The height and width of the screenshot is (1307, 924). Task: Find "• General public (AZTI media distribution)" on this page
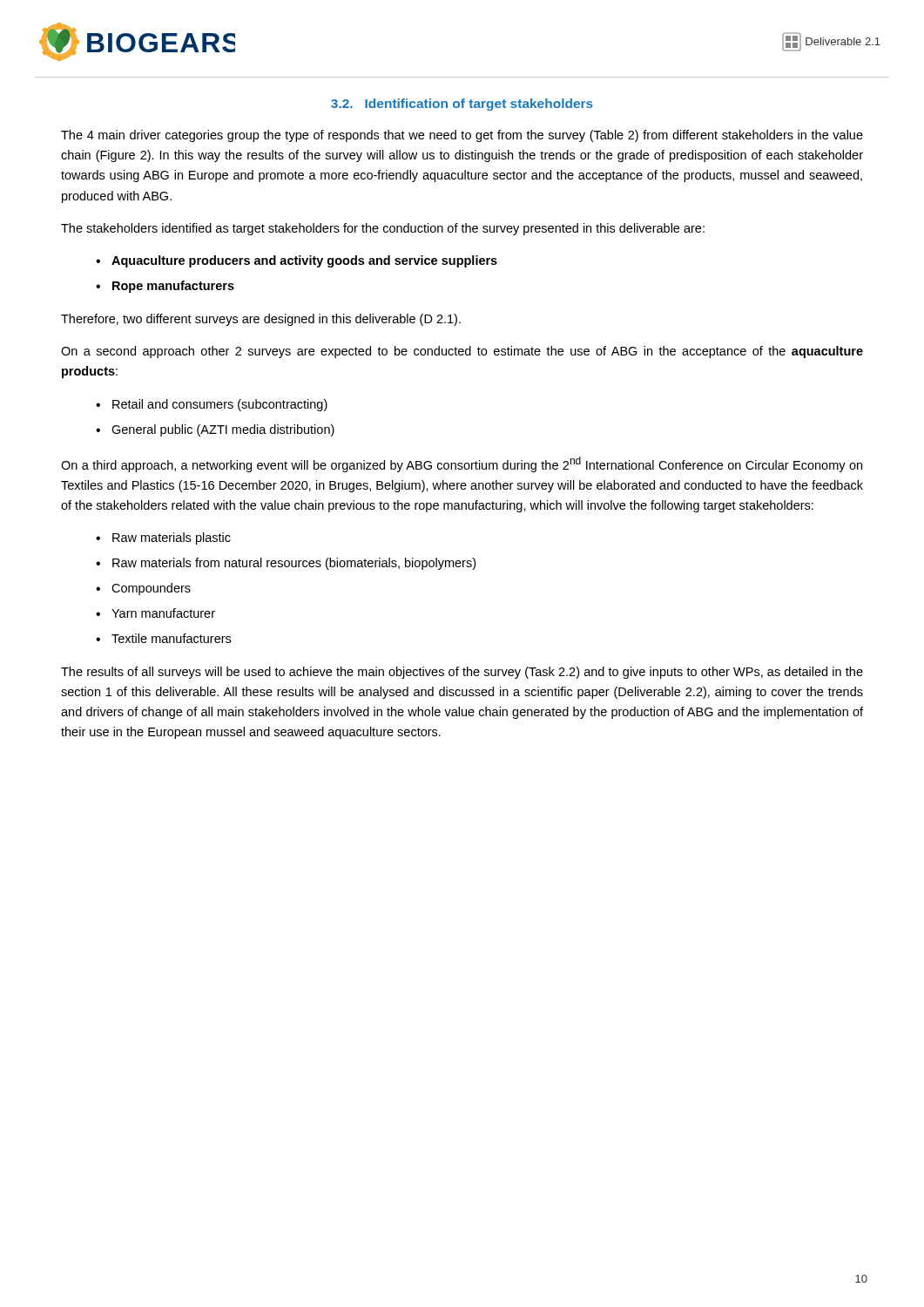click(x=215, y=430)
